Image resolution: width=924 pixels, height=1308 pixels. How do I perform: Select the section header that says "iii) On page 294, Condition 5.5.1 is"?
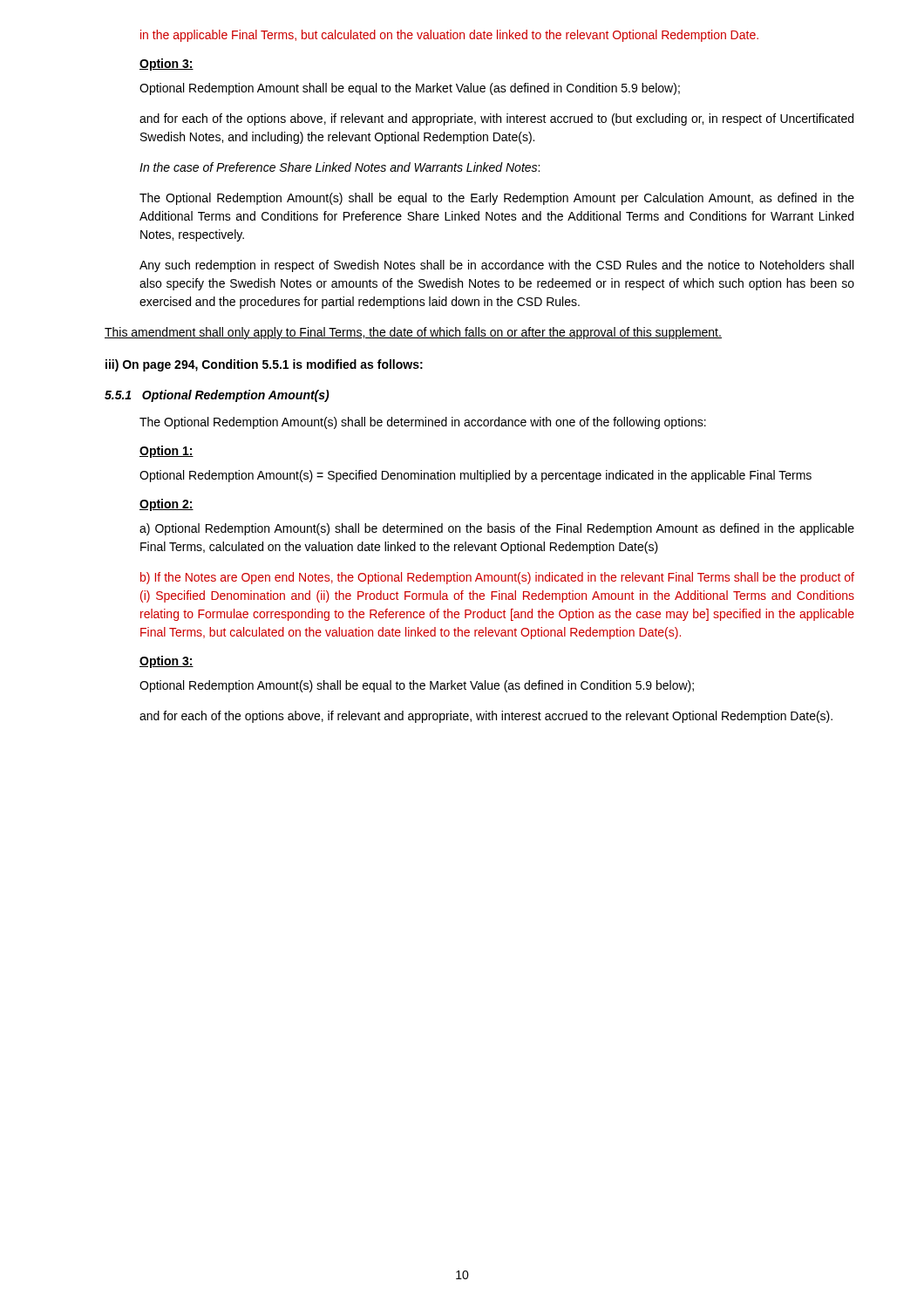(264, 364)
